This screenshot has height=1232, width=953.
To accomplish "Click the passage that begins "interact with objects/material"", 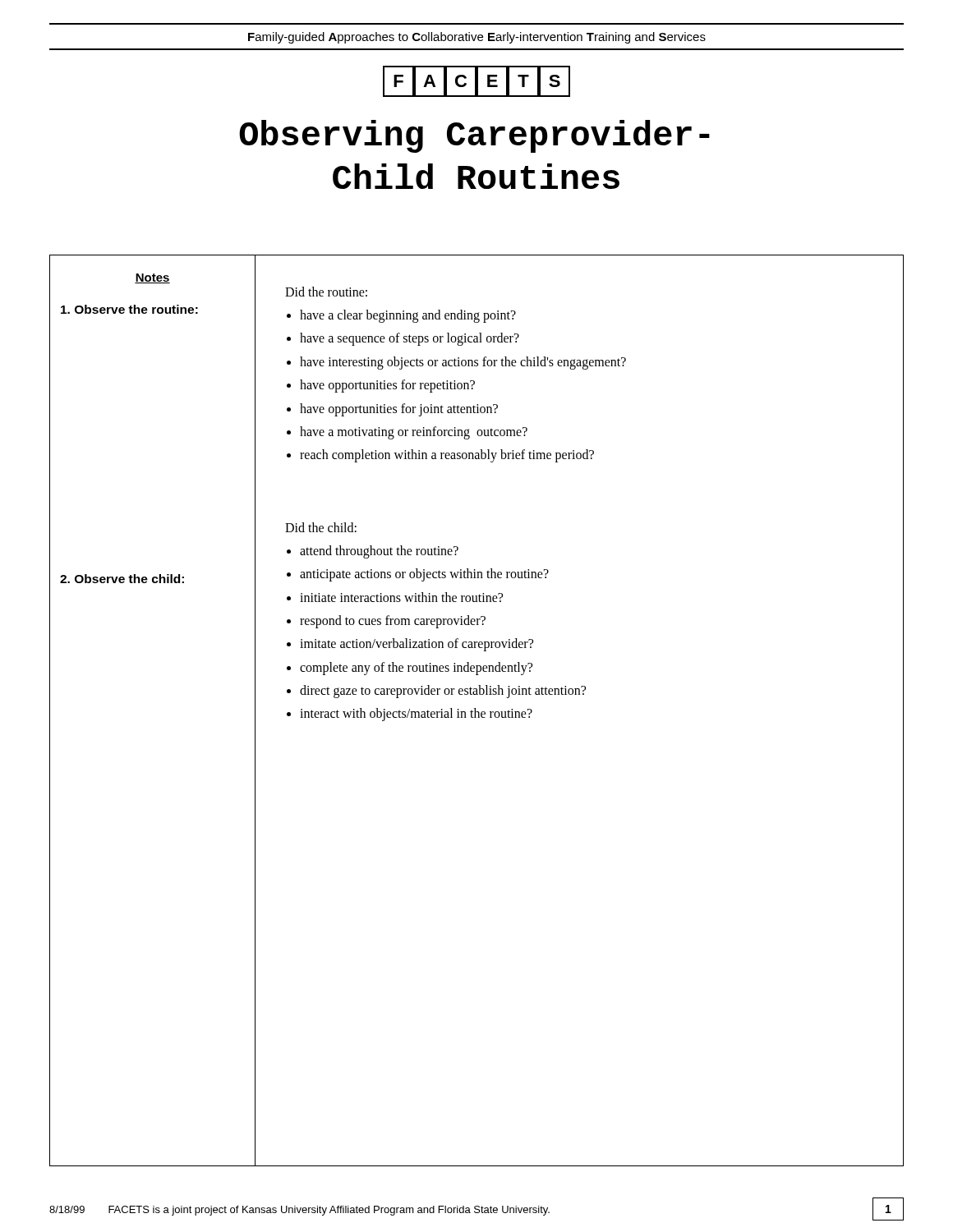I will (416, 714).
